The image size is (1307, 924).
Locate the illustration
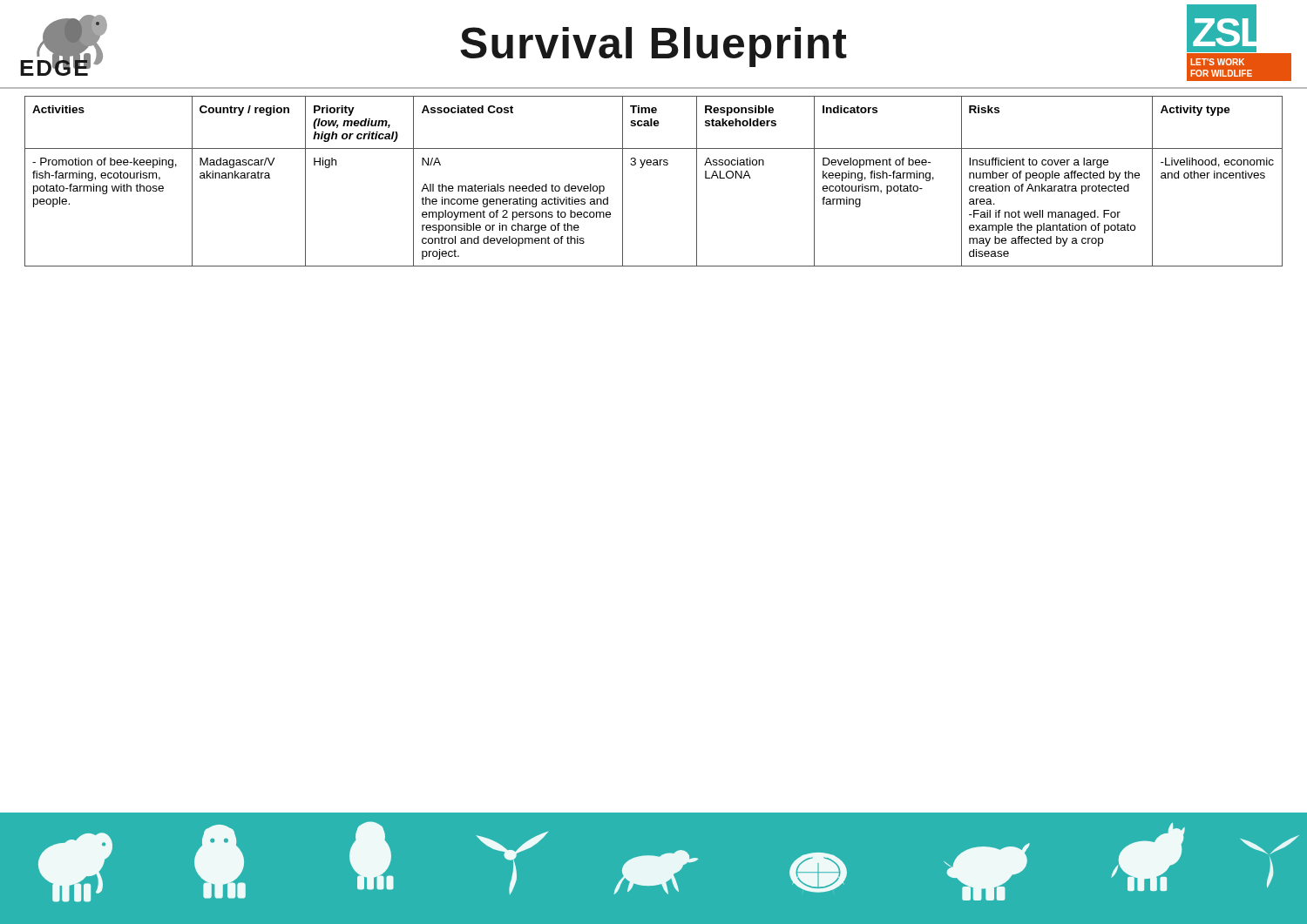(x=654, y=868)
